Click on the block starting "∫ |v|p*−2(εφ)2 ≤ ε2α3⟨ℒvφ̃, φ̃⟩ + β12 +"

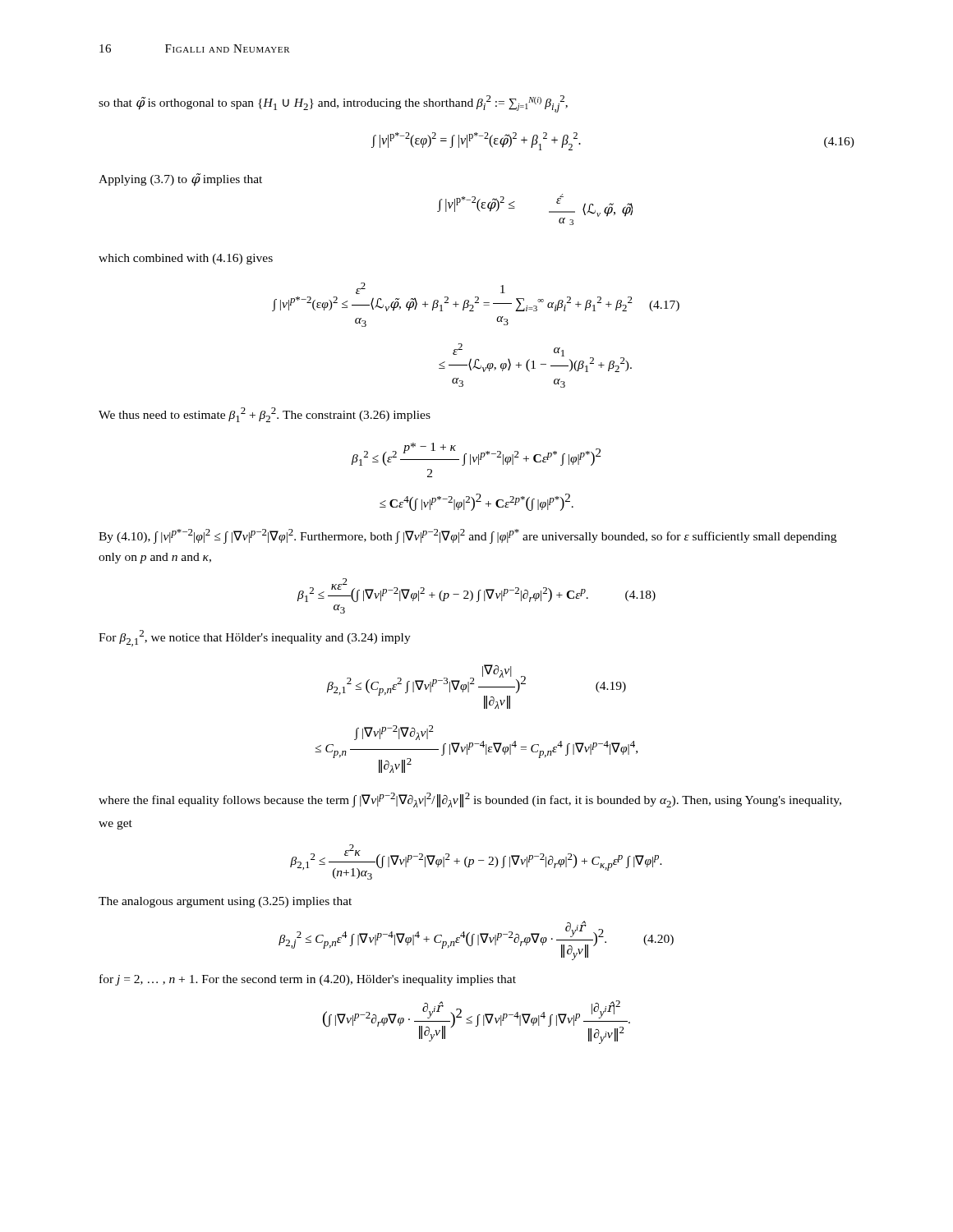(360, 289)
